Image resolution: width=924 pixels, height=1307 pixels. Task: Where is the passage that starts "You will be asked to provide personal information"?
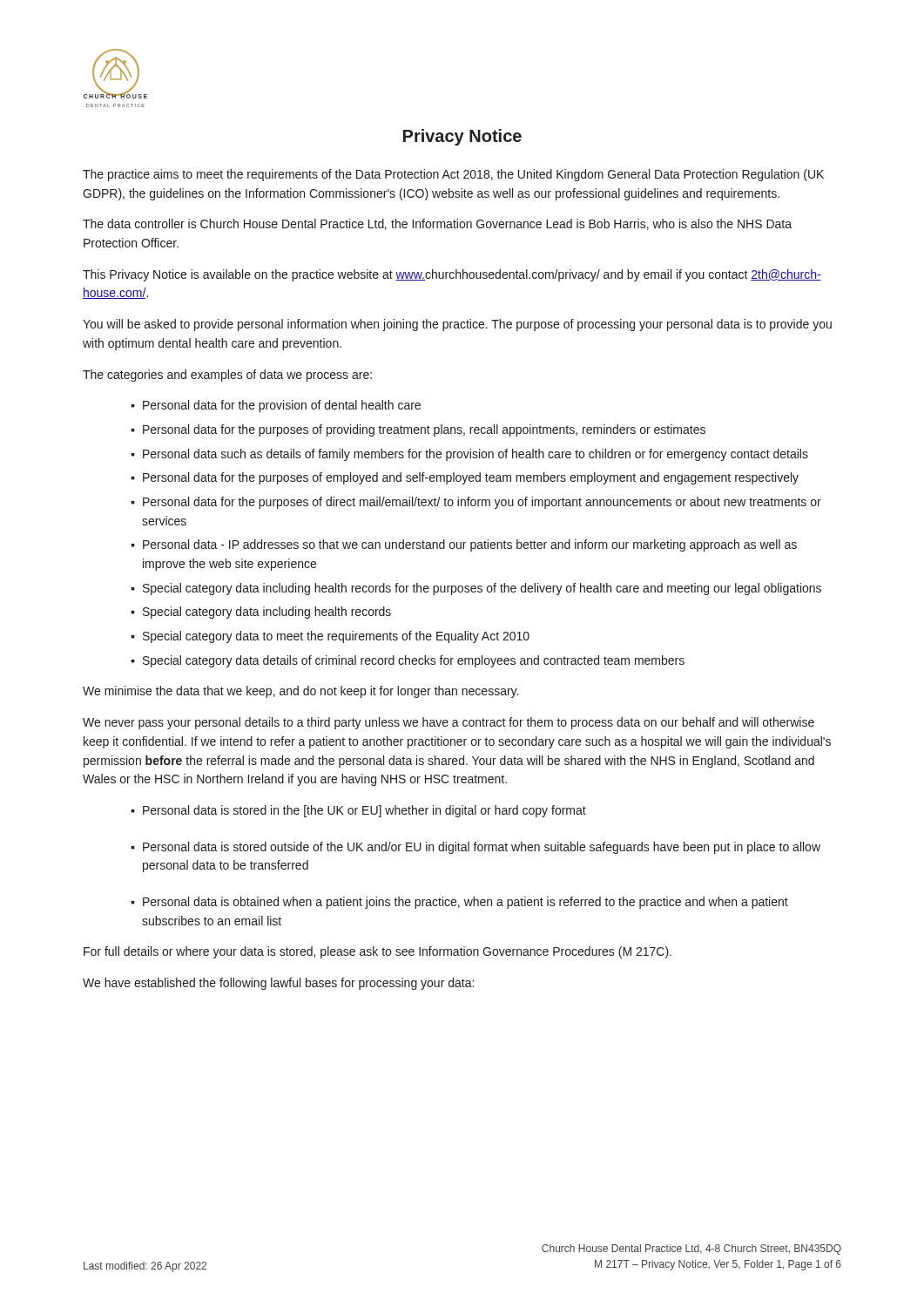click(x=458, y=334)
